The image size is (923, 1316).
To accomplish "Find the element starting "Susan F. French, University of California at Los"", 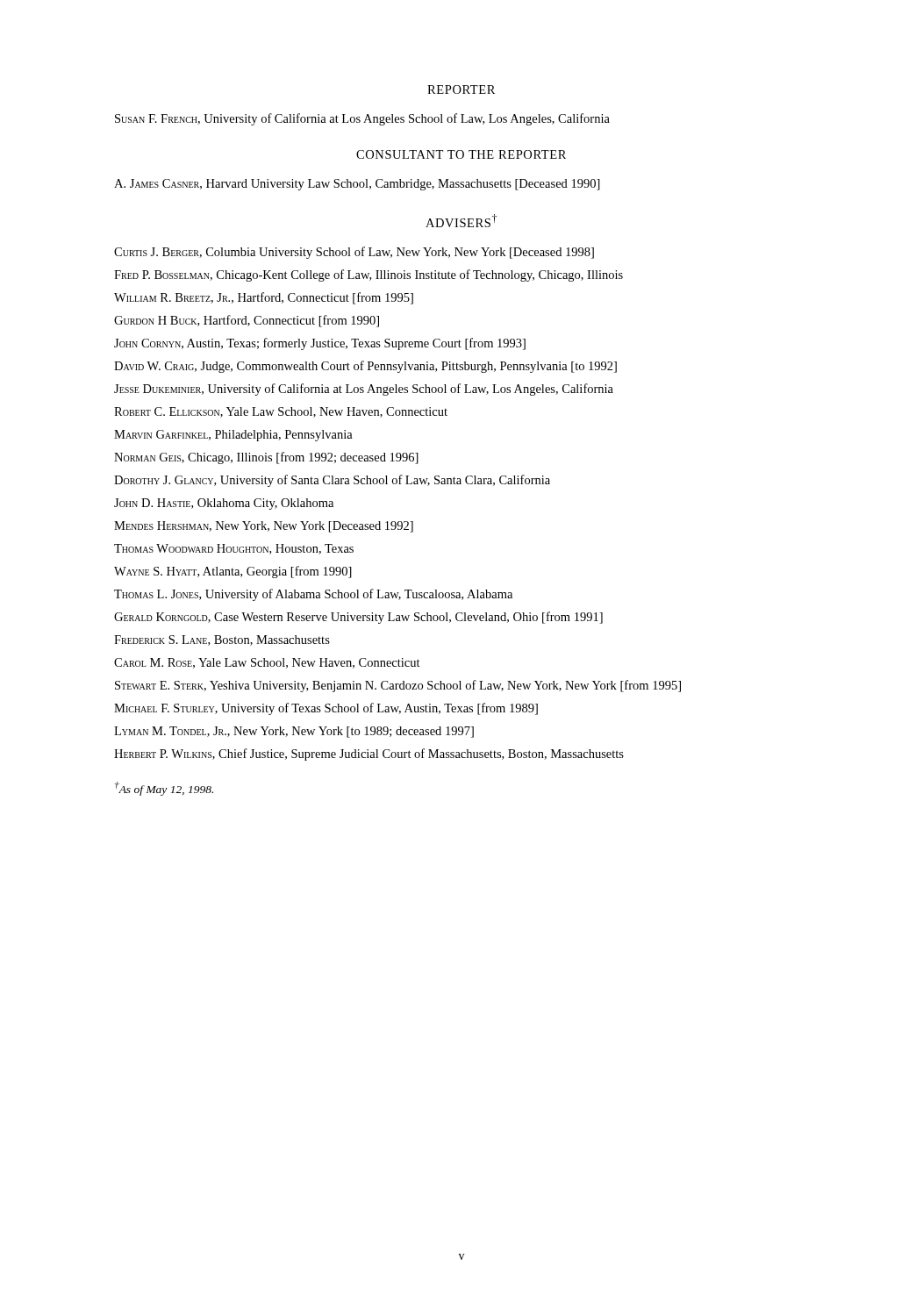I will coord(362,118).
